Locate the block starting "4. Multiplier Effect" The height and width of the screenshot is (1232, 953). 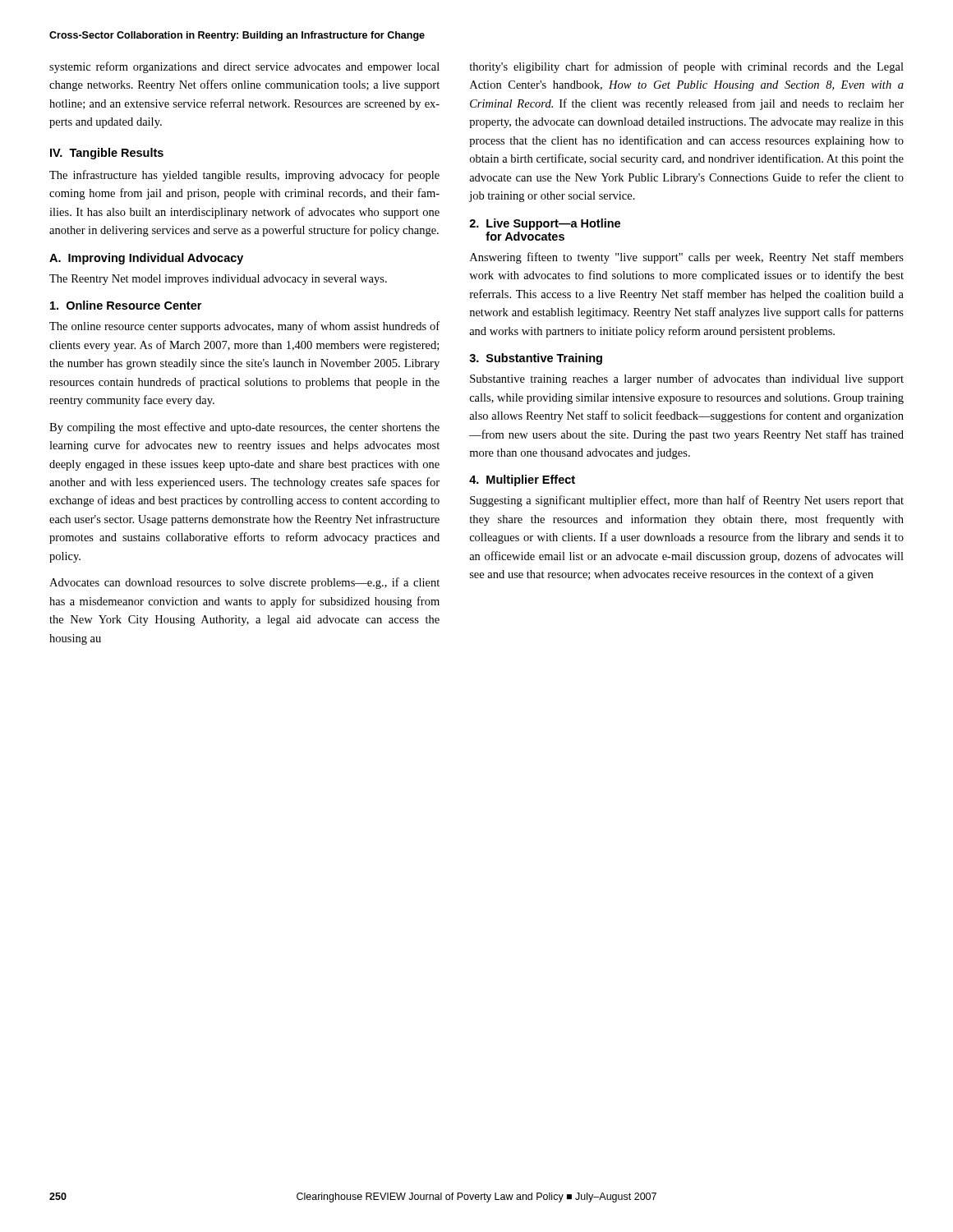point(522,480)
